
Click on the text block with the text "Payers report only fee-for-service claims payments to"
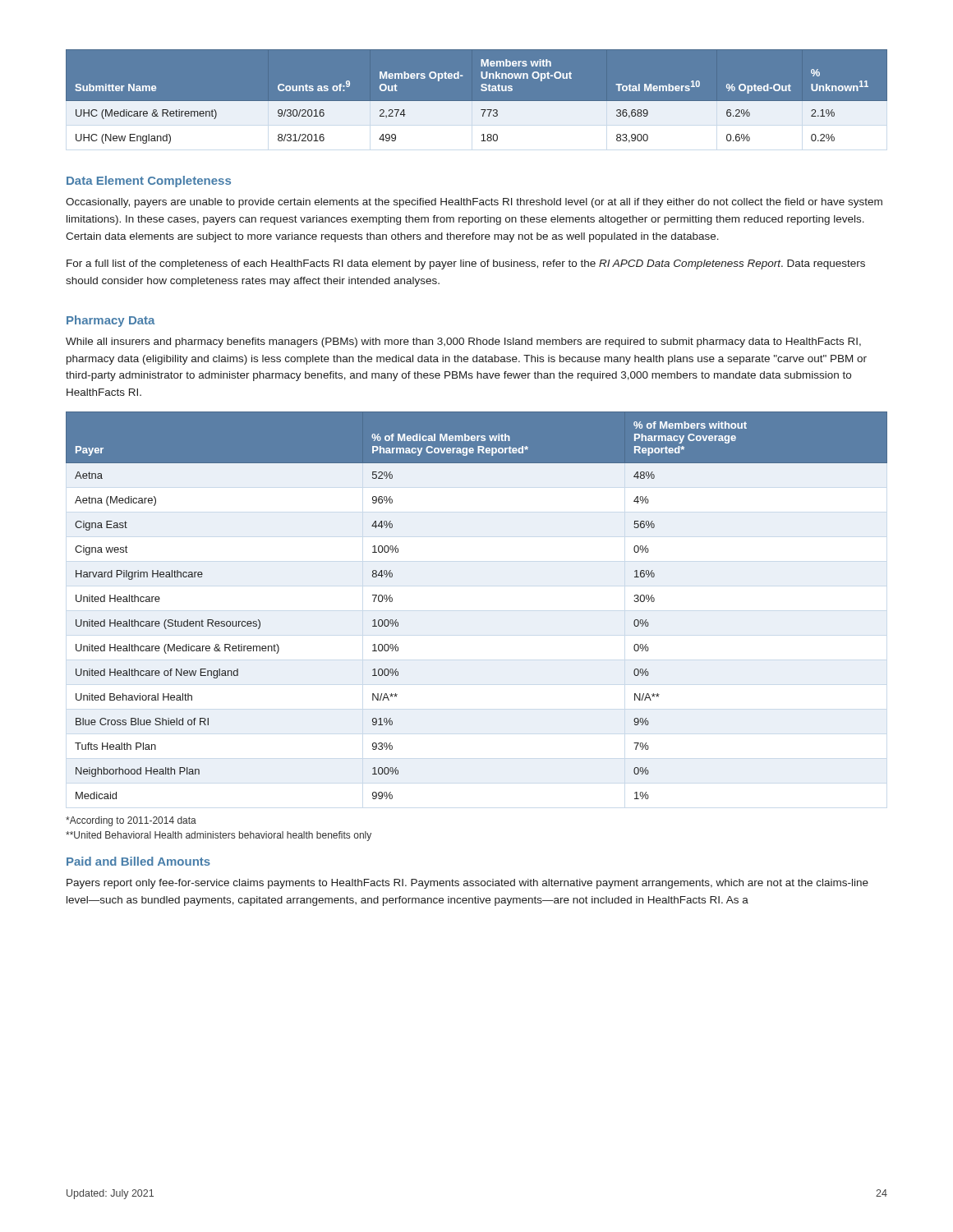tap(467, 891)
